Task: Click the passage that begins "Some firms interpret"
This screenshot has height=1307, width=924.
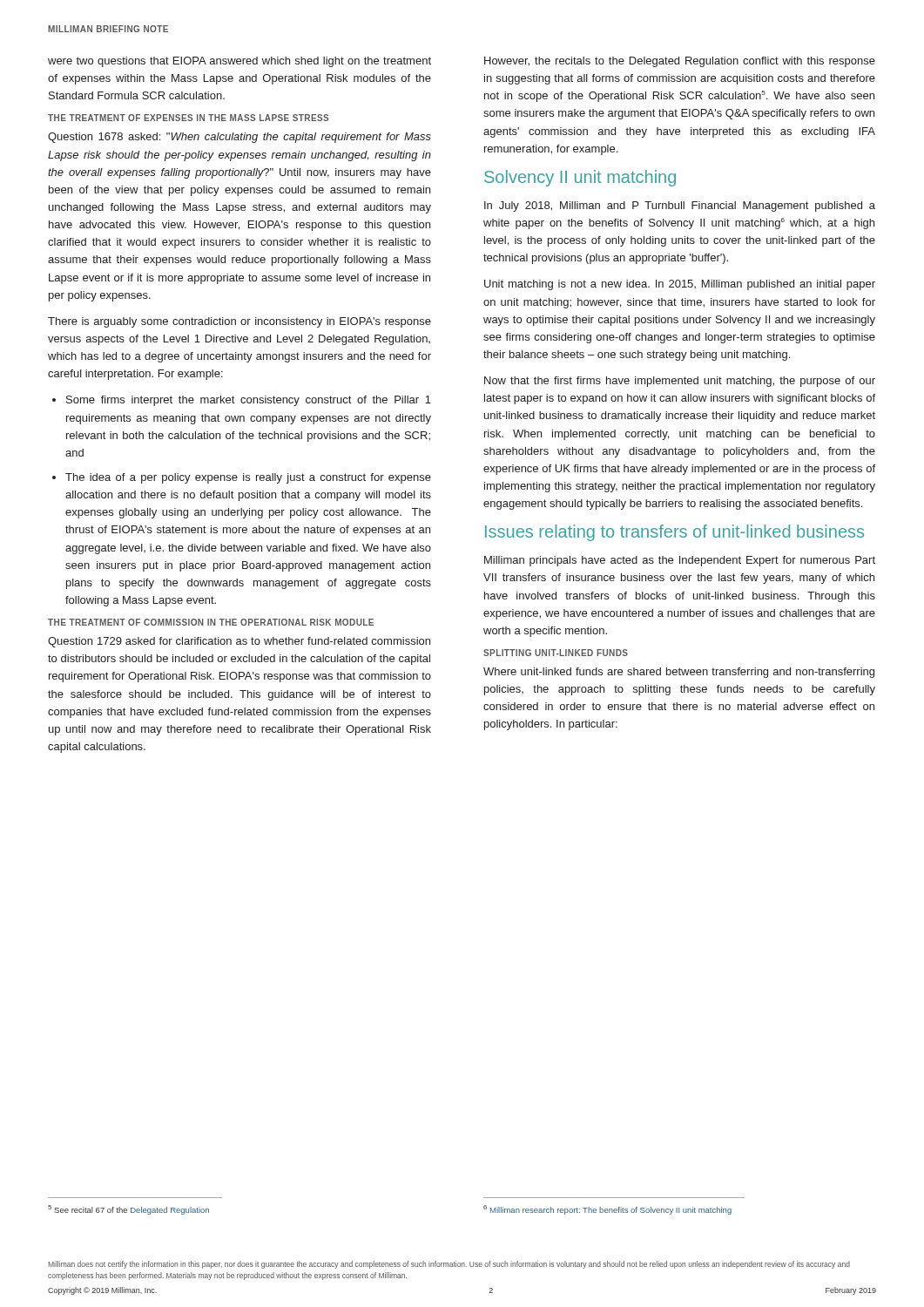Action: (248, 426)
